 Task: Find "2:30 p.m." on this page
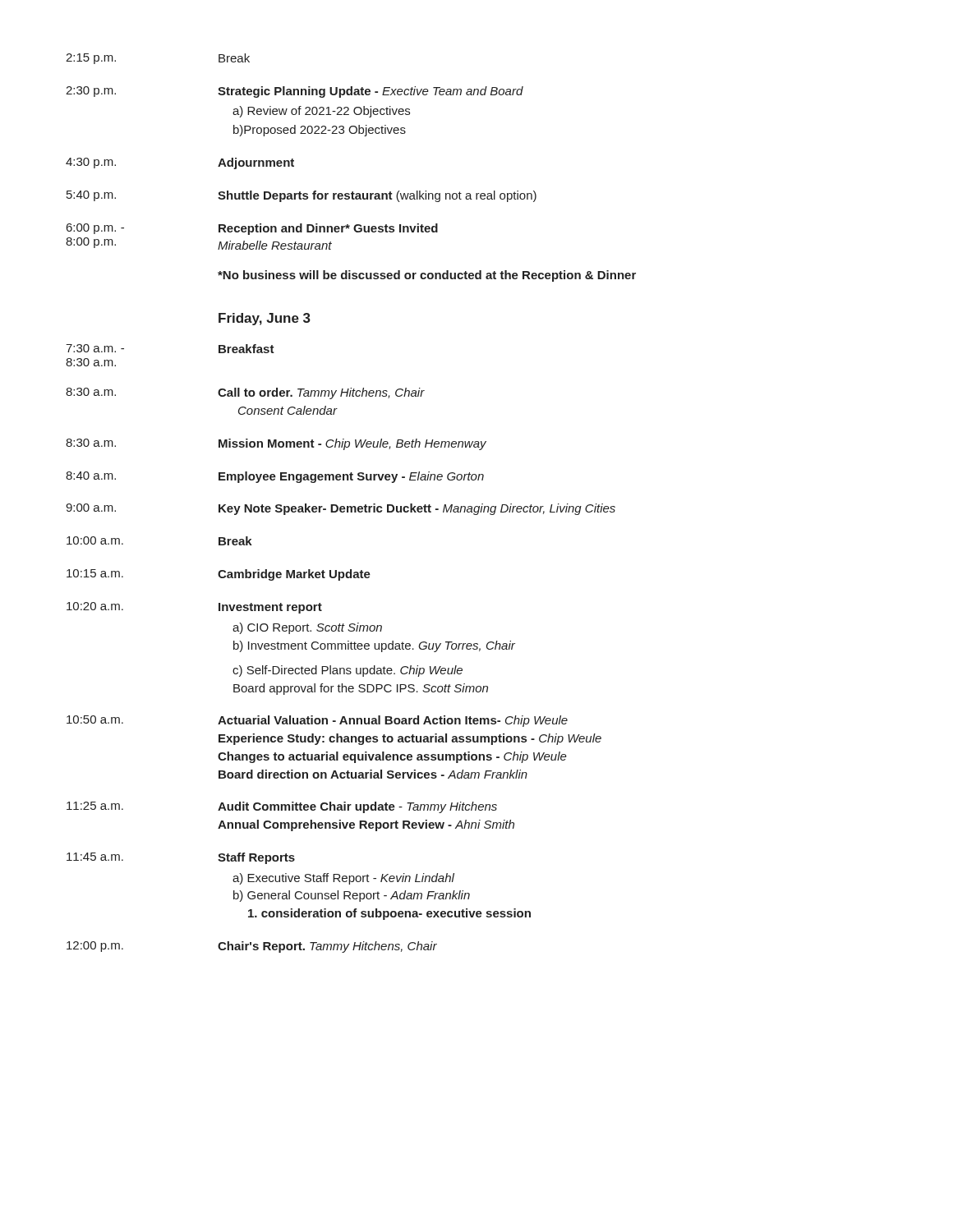click(91, 90)
